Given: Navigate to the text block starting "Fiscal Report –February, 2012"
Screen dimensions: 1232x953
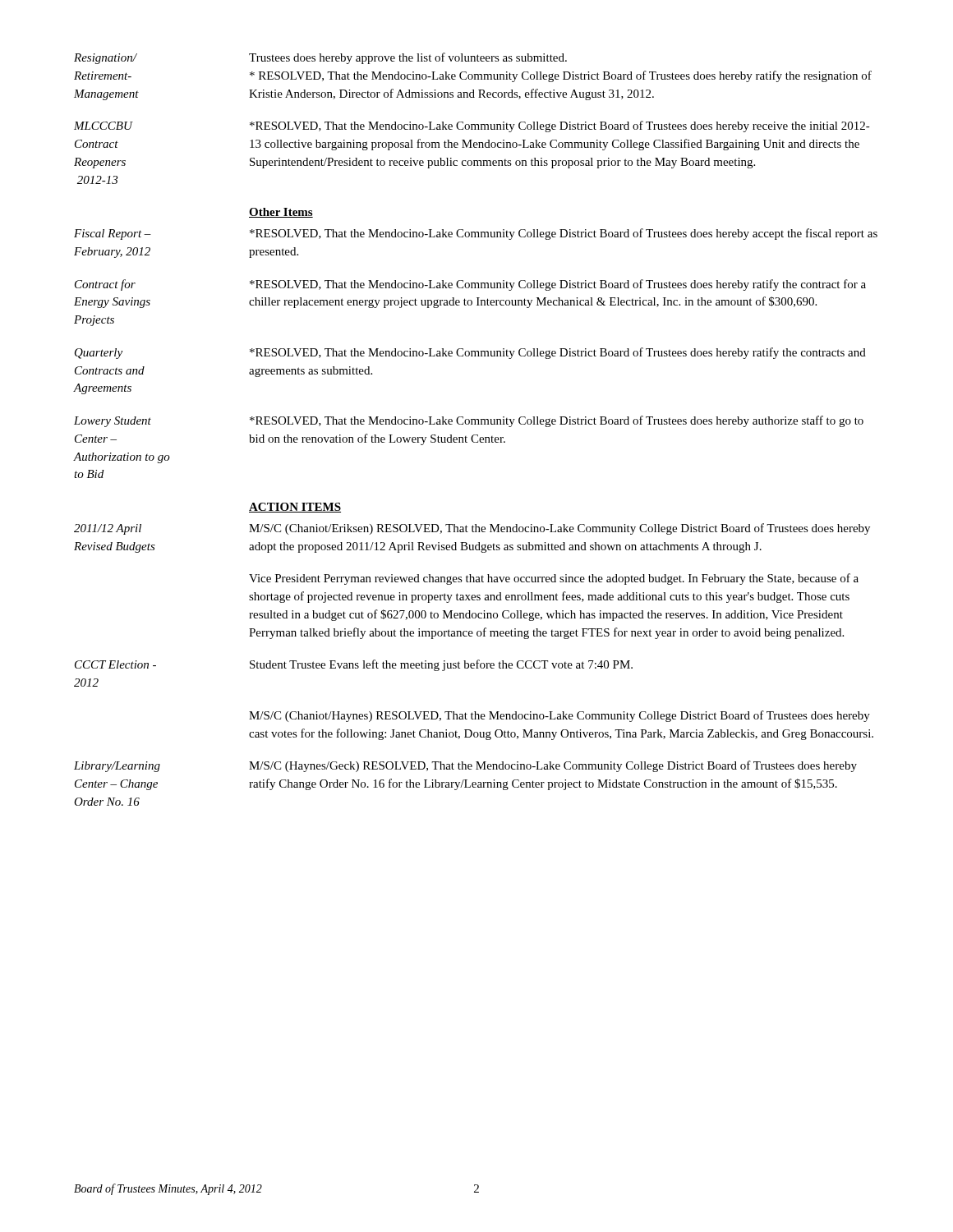Looking at the screenshot, I should coord(112,242).
